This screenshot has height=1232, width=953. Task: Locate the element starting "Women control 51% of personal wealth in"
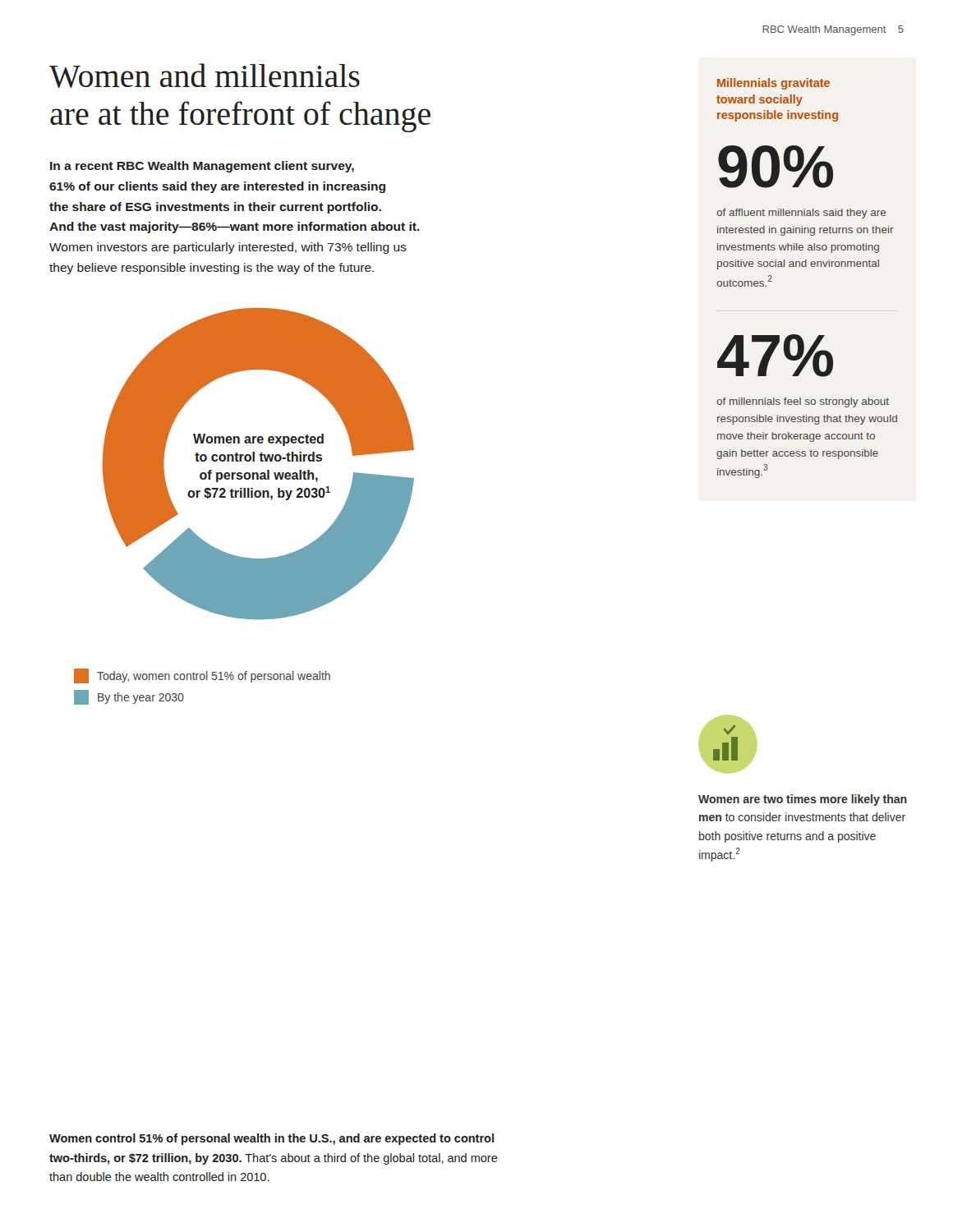pyautogui.click(x=273, y=1158)
